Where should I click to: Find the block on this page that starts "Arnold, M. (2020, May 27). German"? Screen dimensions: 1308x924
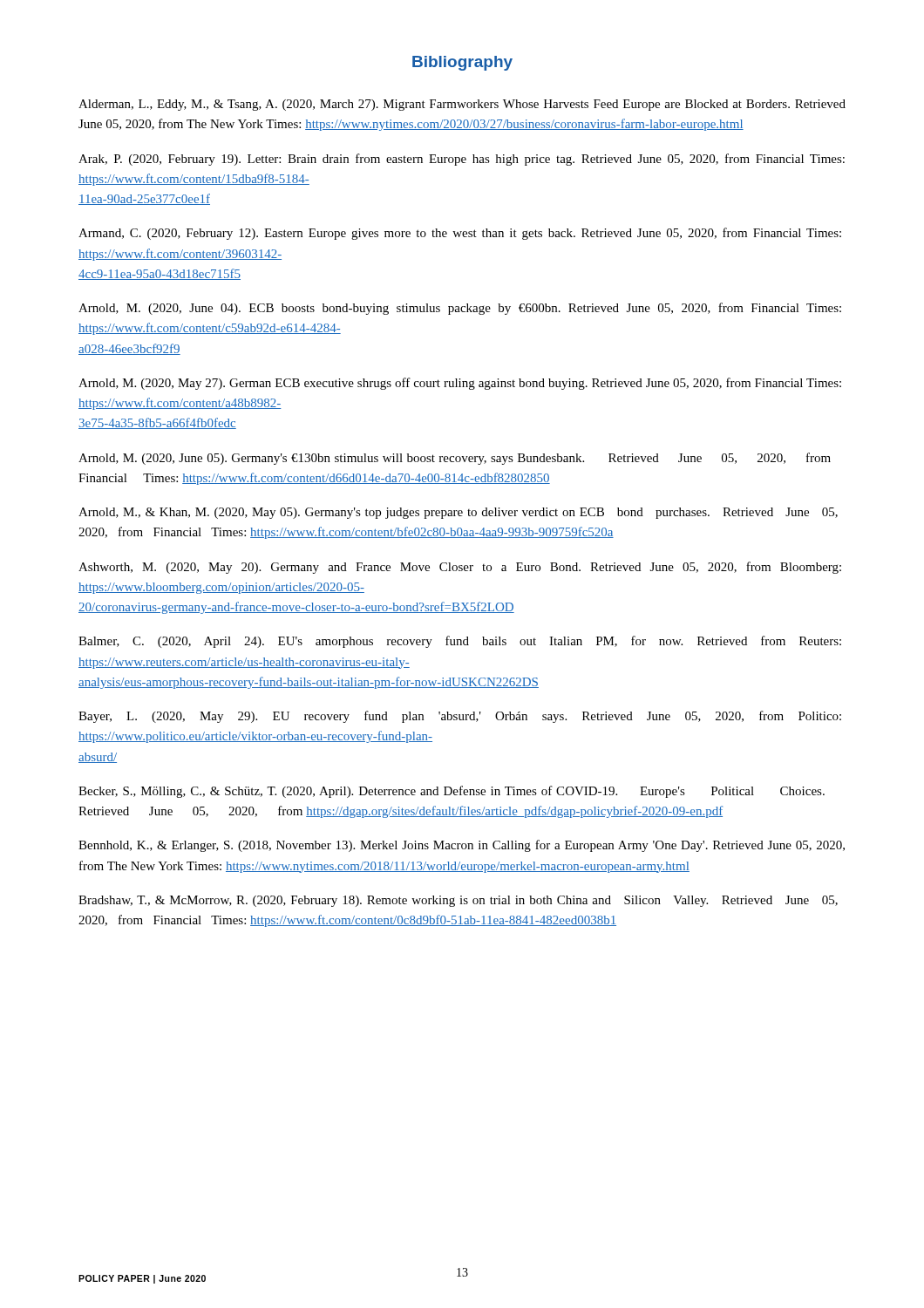tap(460, 384)
